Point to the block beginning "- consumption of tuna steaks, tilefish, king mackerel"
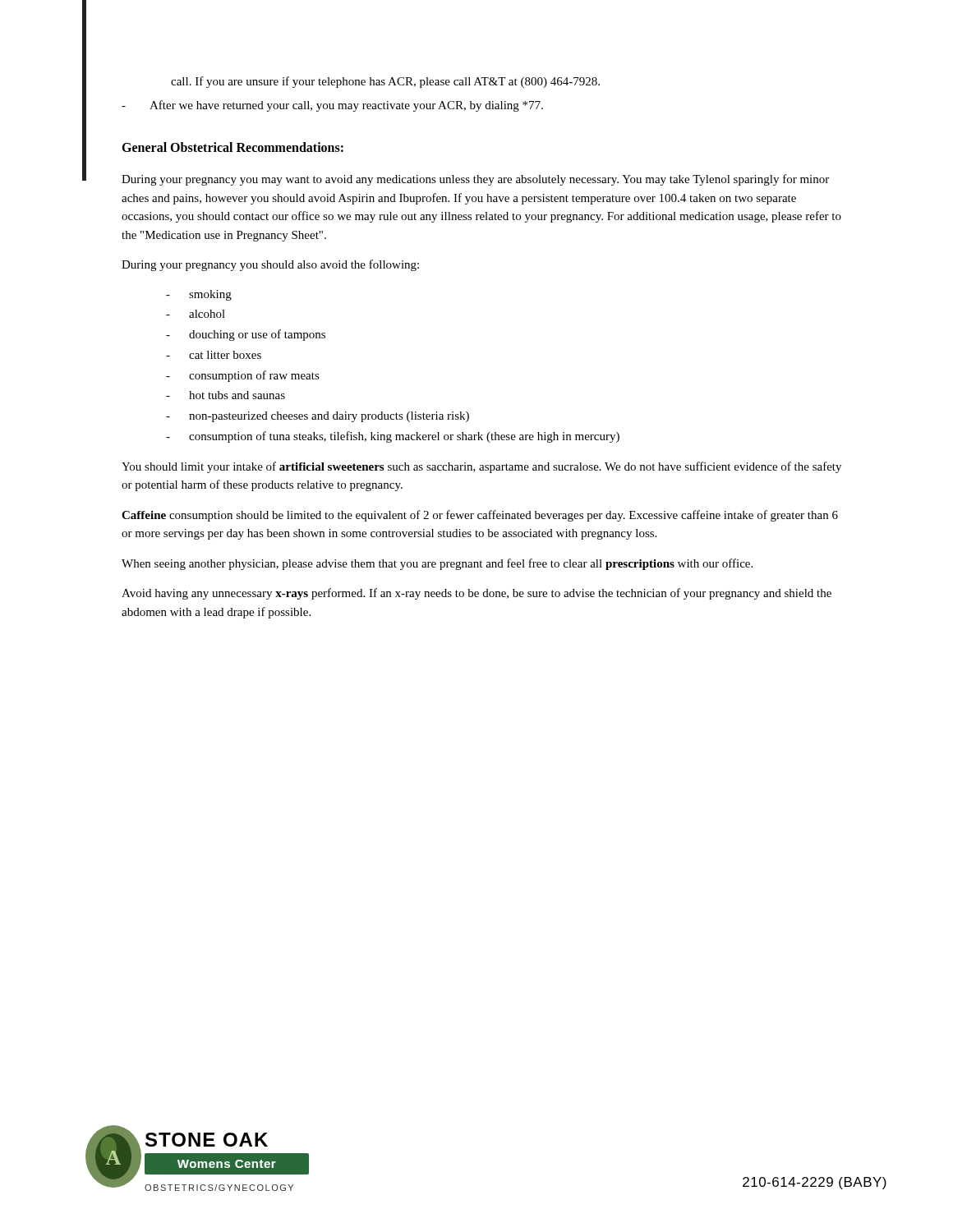Viewport: 953px width, 1232px height. coord(393,437)
